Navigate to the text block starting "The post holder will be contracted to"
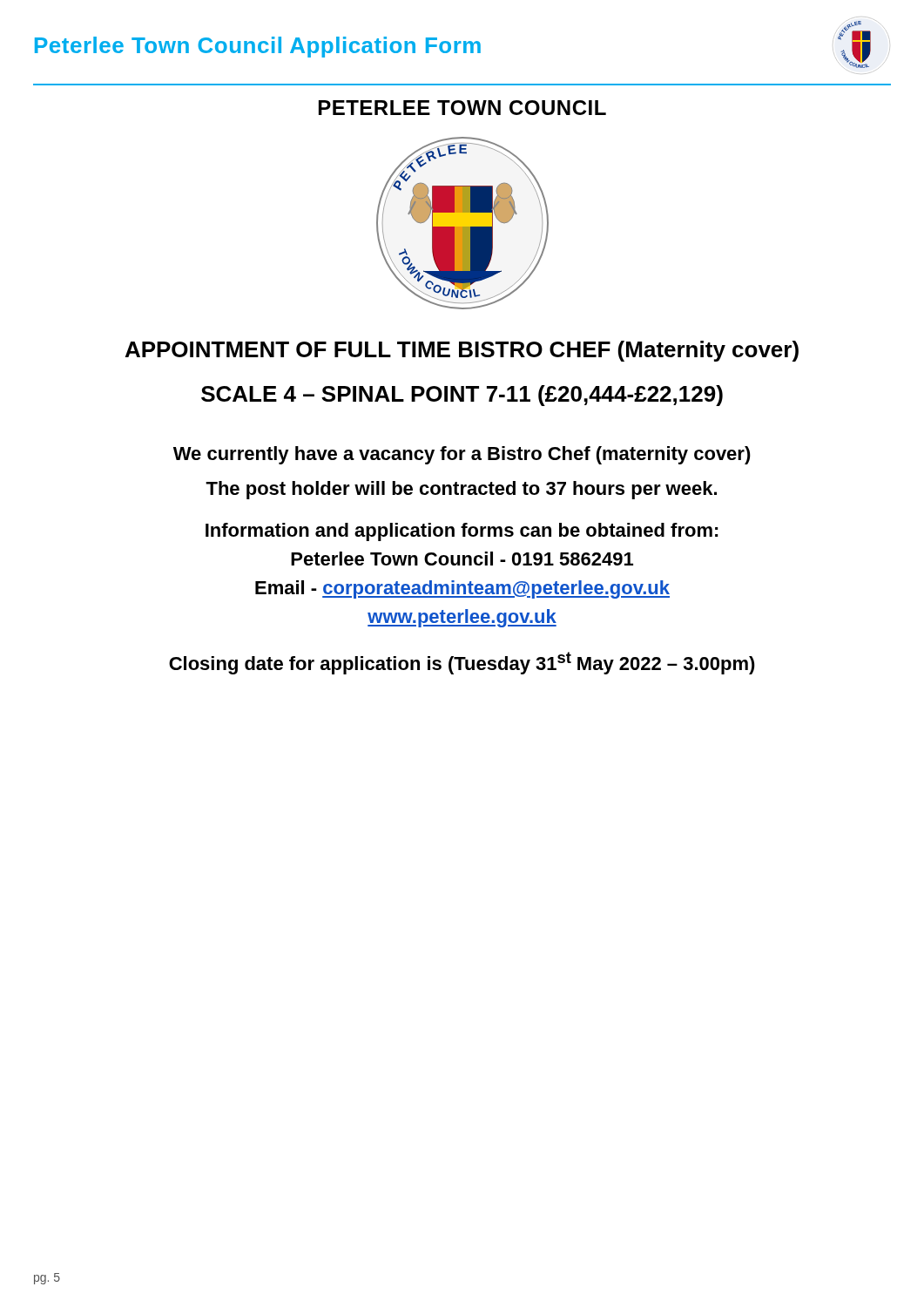The width and height of the screenshot is (924, 1307). [x=462, y=488]
